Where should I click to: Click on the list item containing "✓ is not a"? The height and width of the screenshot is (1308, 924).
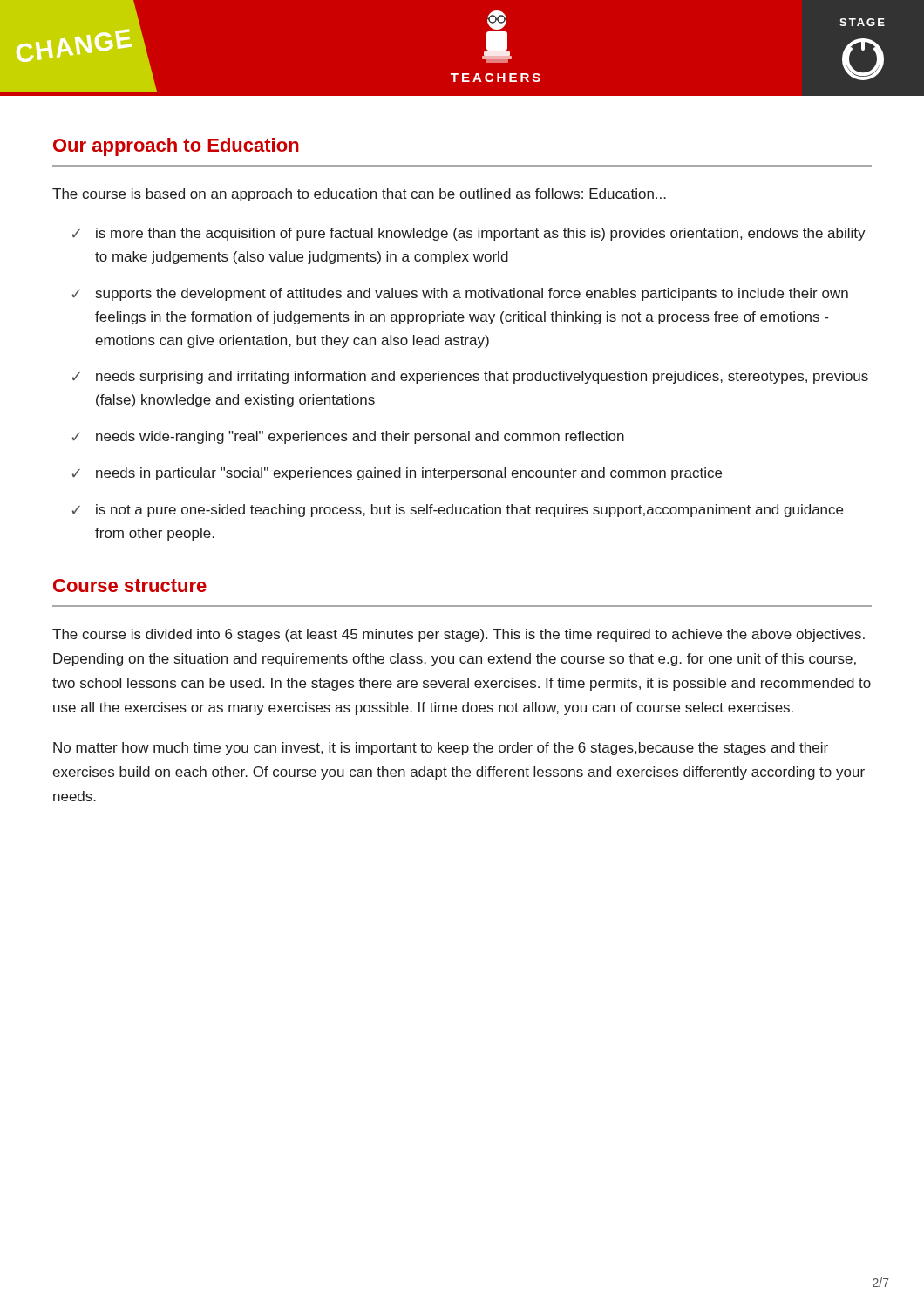click(x=471, y=521)
